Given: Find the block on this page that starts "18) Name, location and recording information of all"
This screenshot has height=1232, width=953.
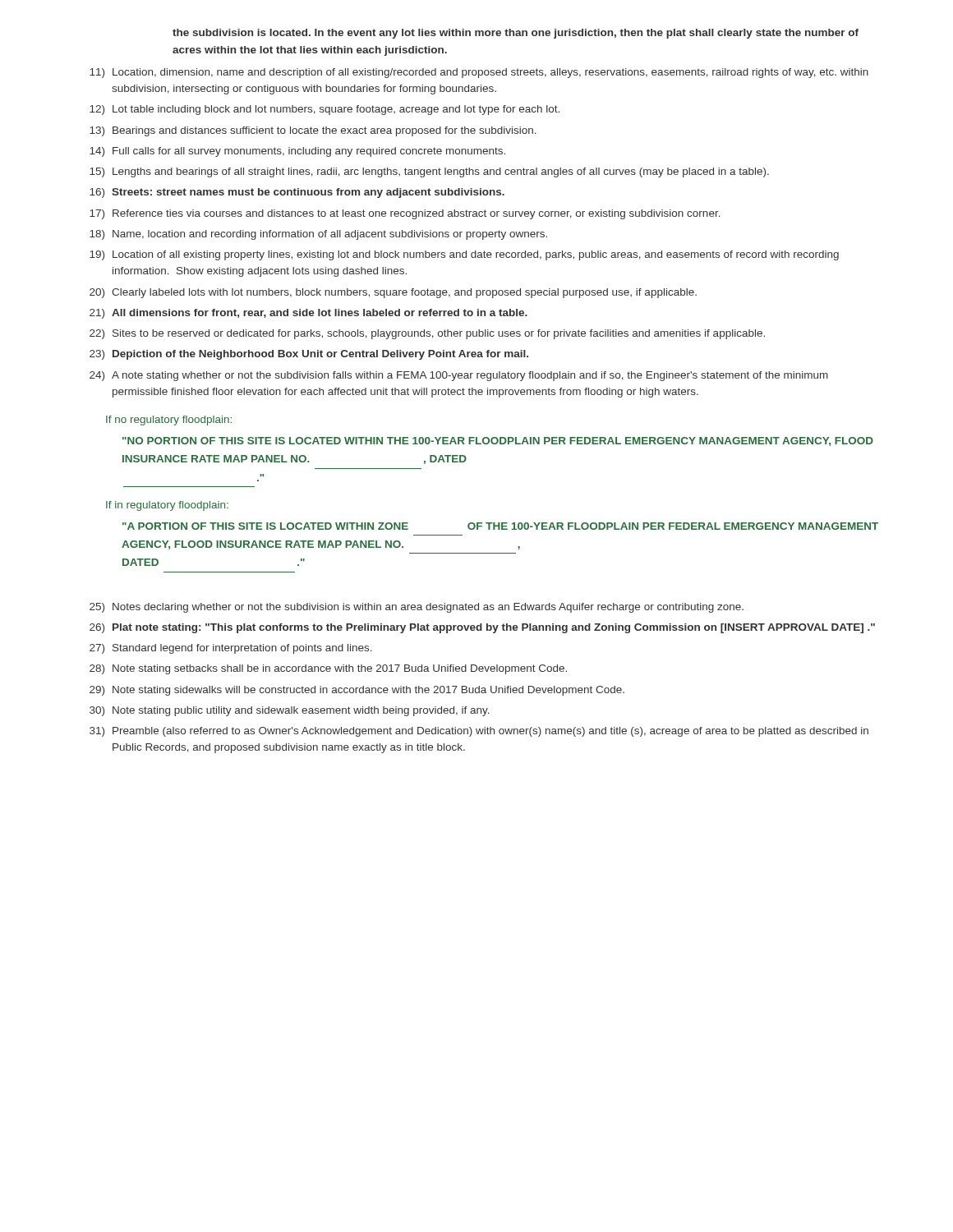Looking at the screenshot, I should (481, 234).
